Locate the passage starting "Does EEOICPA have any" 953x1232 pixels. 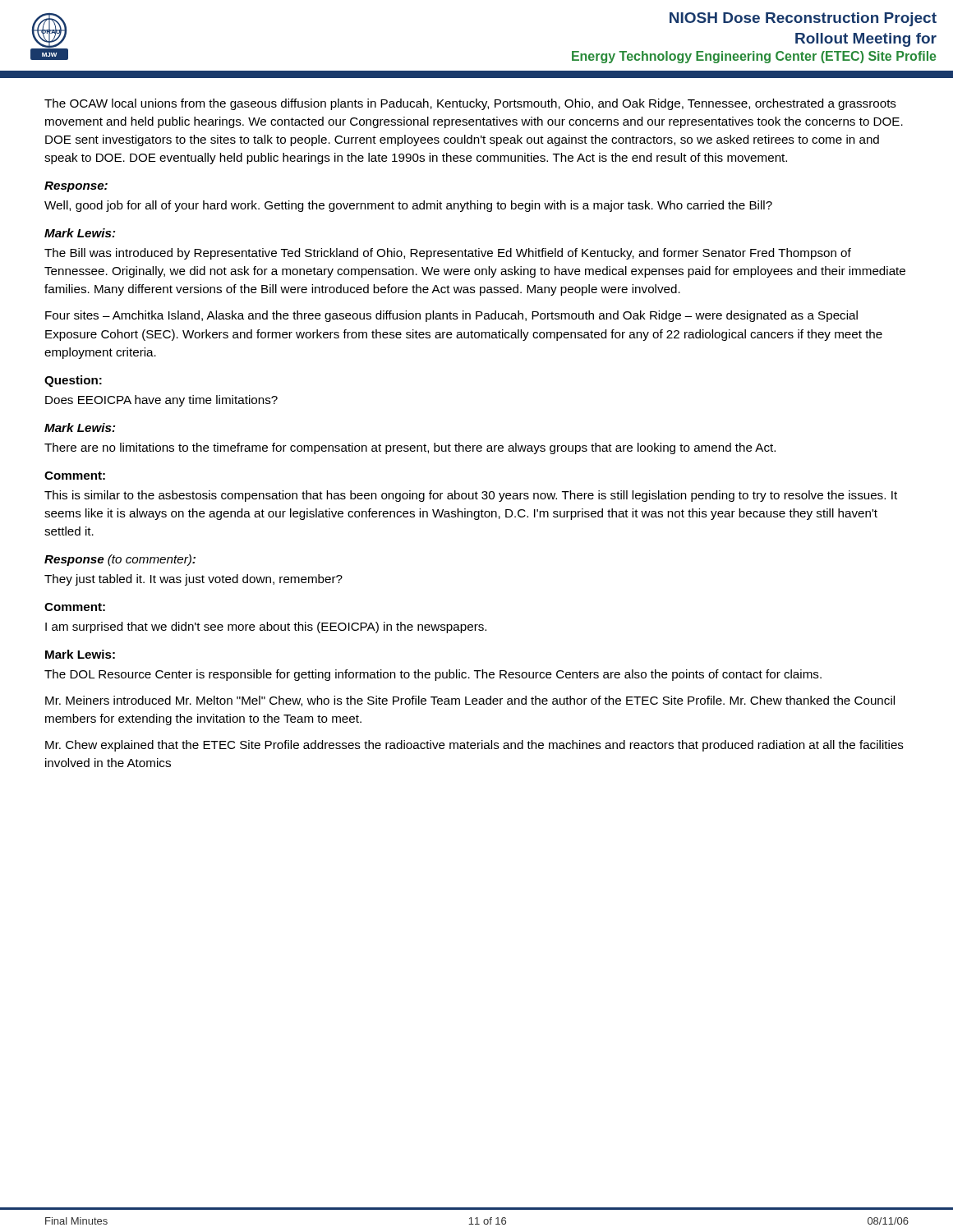click(161, 401)
